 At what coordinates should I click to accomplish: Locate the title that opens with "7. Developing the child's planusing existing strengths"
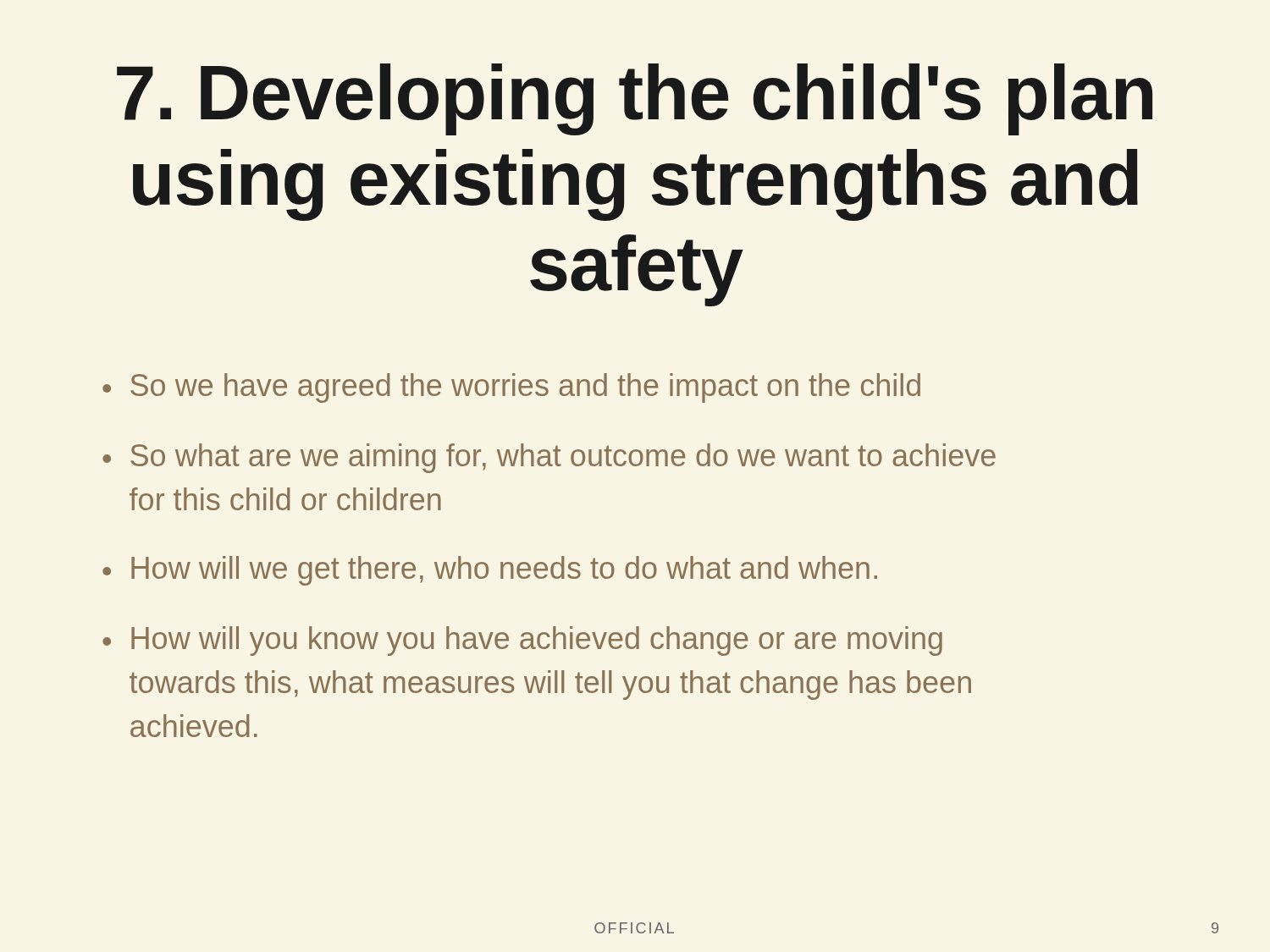tap(635, 179)
